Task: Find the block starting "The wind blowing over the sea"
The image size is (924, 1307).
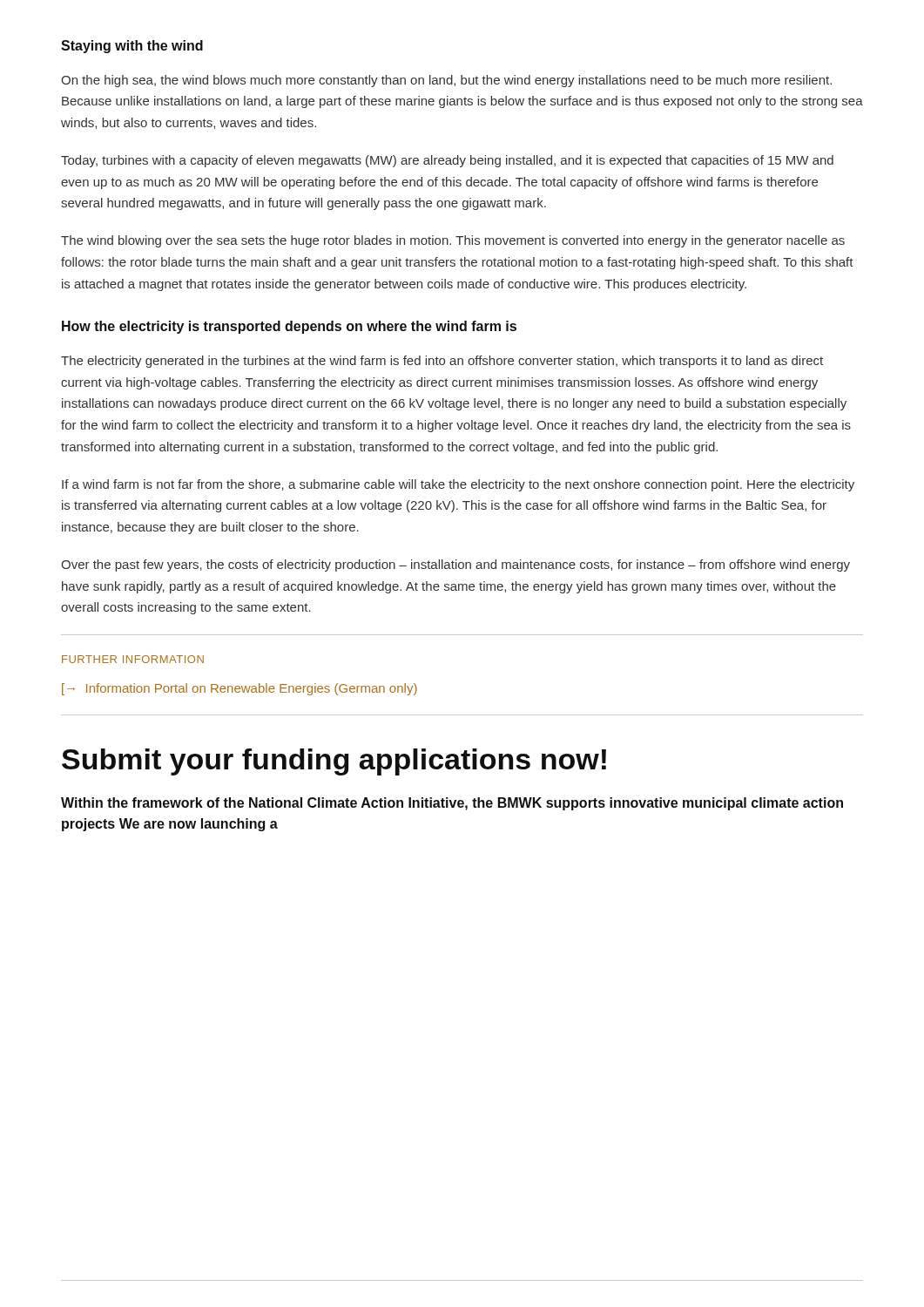Action: [457, 262]
